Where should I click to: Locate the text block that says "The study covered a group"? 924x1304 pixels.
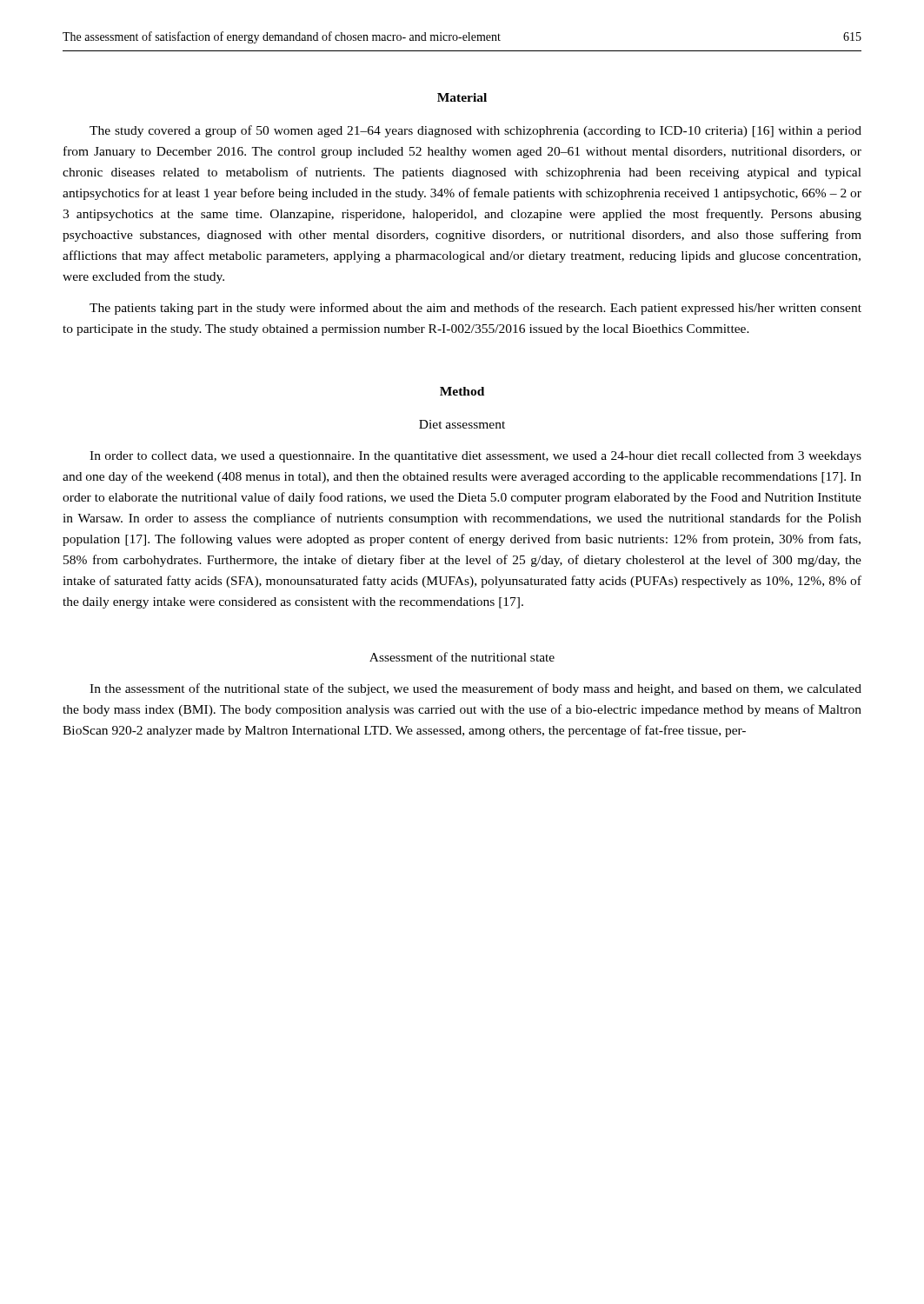coord(462,203)
